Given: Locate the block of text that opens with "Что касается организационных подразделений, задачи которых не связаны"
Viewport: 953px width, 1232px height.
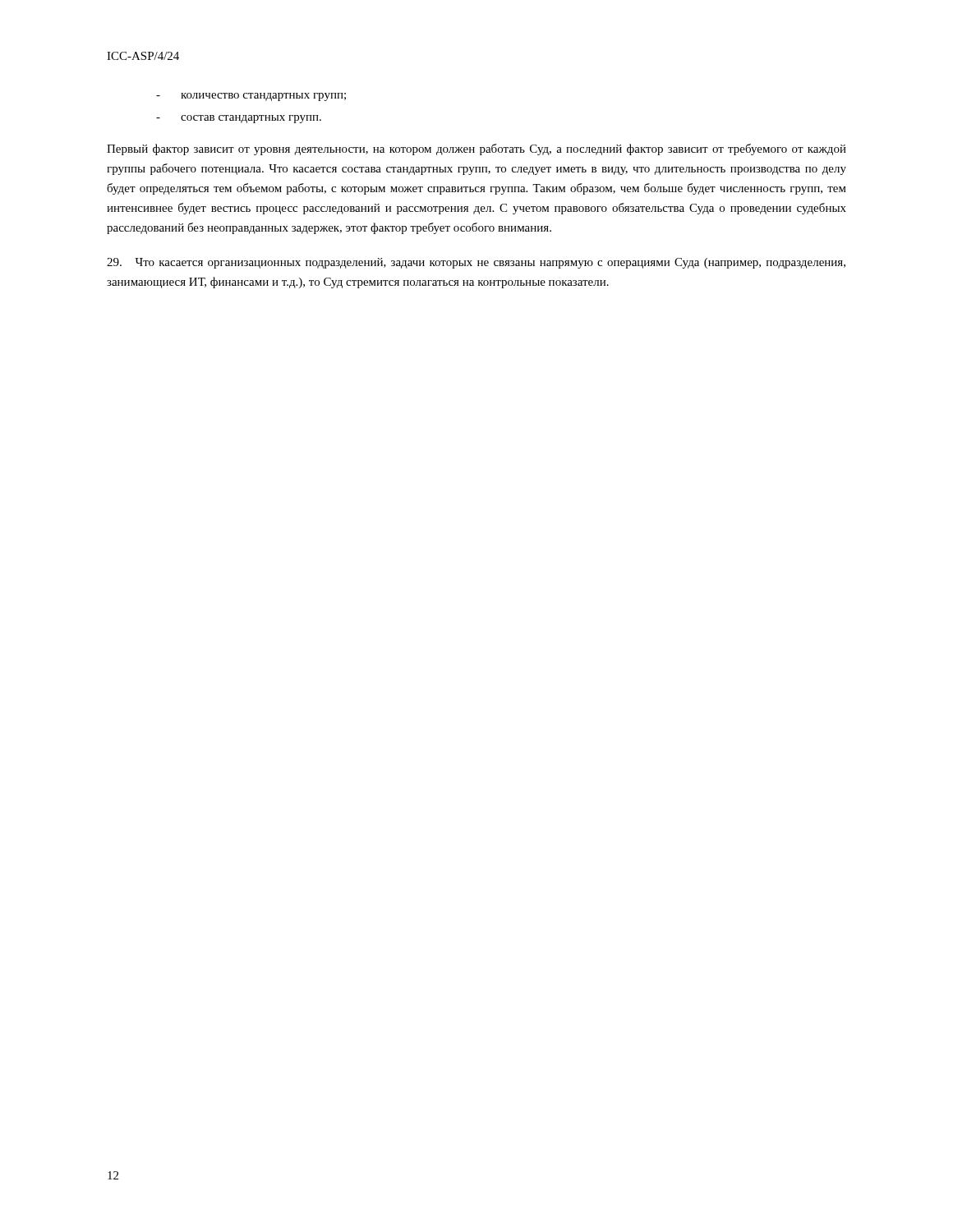Looking at the screenshot, I should (x=476, y=272).
